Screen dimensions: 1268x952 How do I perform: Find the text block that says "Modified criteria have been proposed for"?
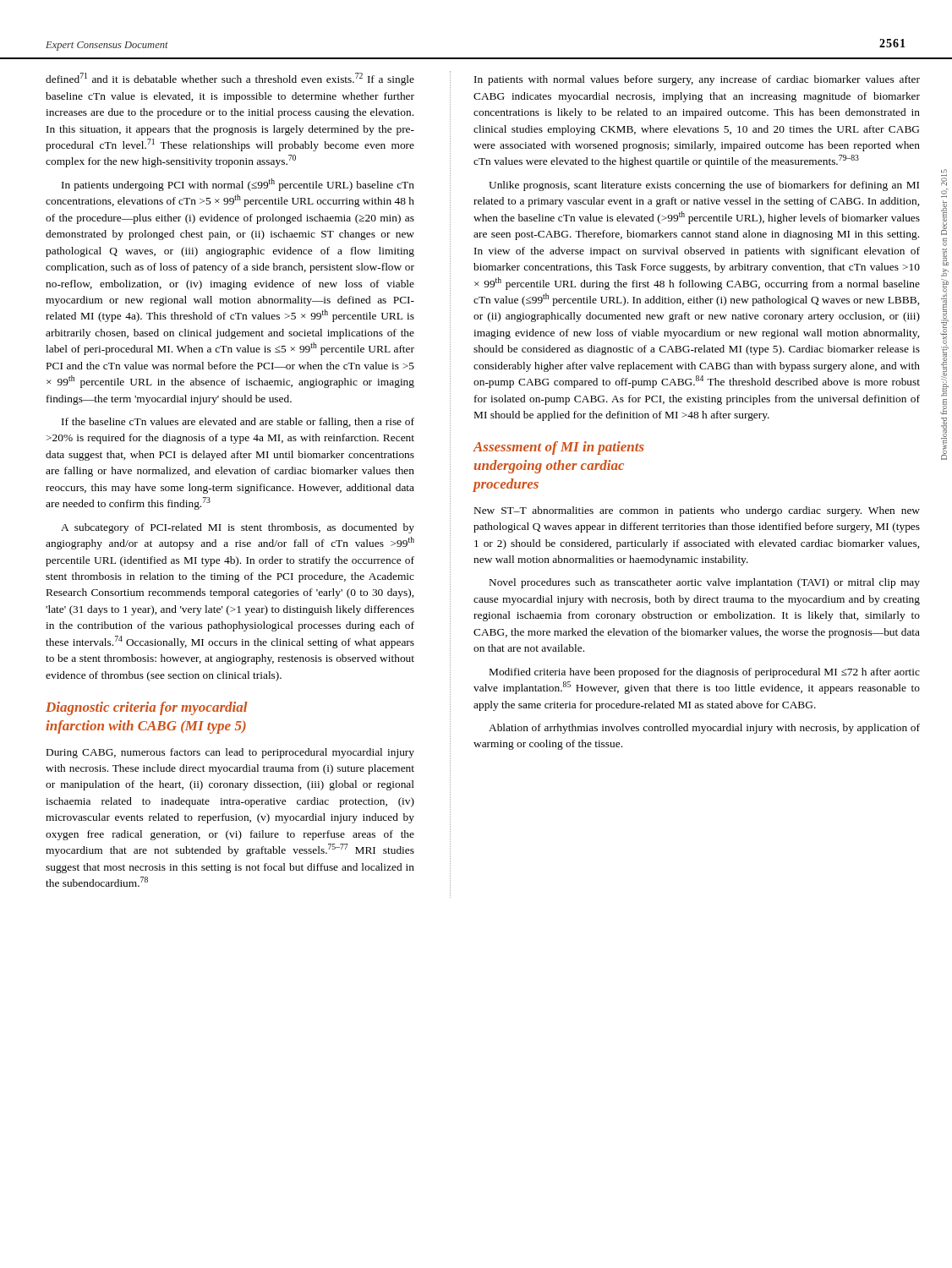tap(697, 688)
